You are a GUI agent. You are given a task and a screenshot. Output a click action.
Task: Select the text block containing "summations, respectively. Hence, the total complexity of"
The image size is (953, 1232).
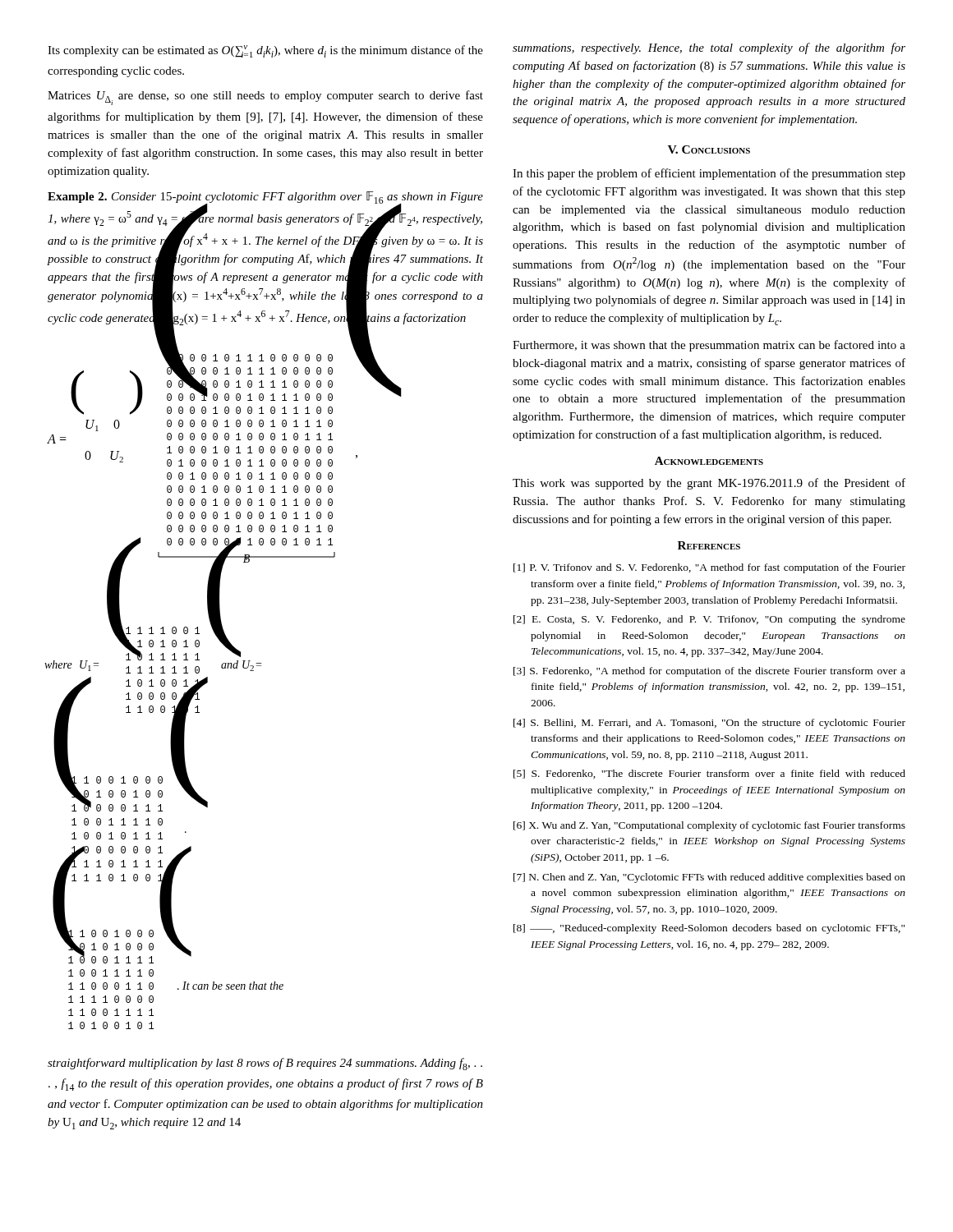point(709,84)
